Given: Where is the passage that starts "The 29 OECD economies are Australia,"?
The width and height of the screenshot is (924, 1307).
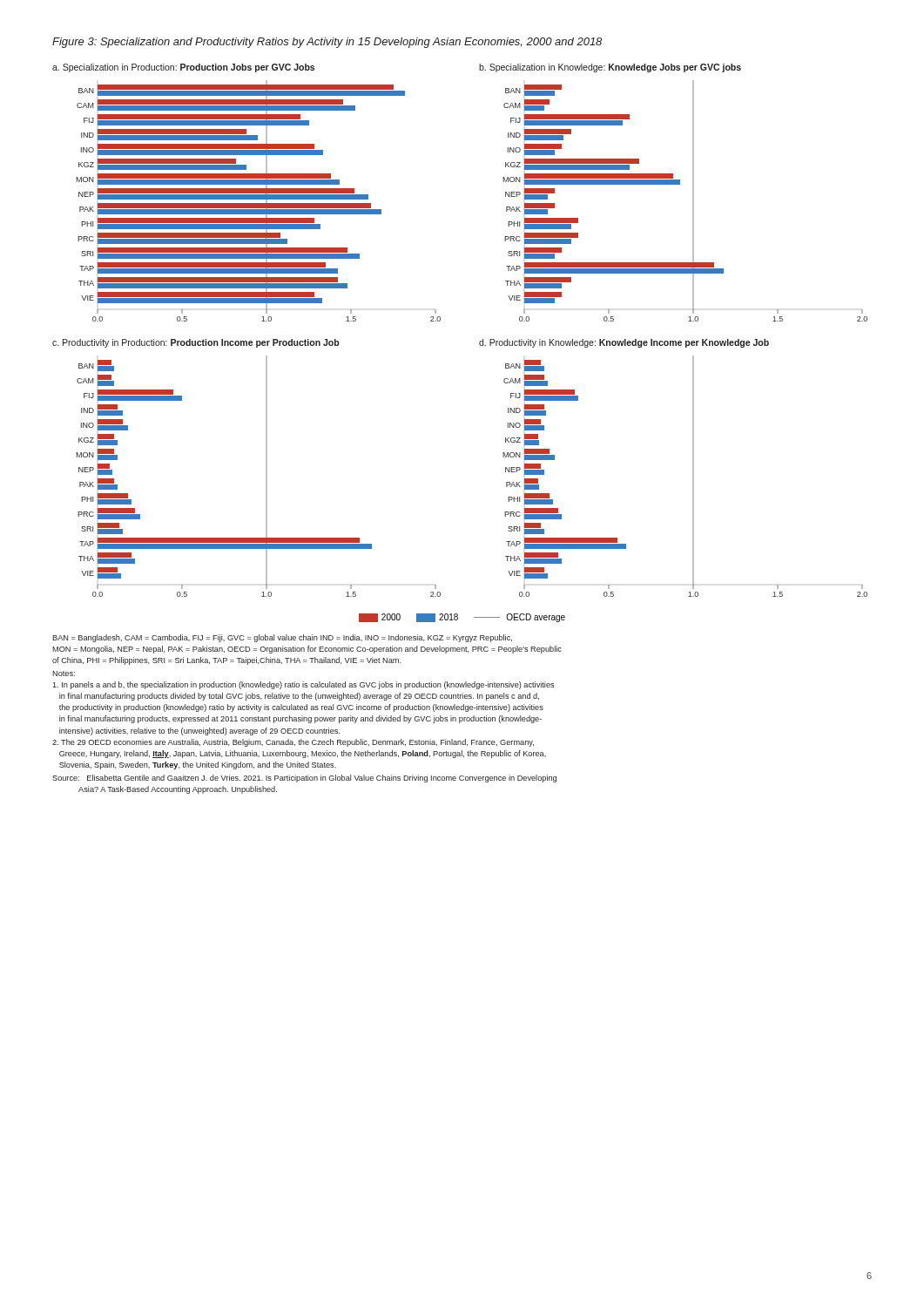Looking at the screenshot, I should point(299,753).
